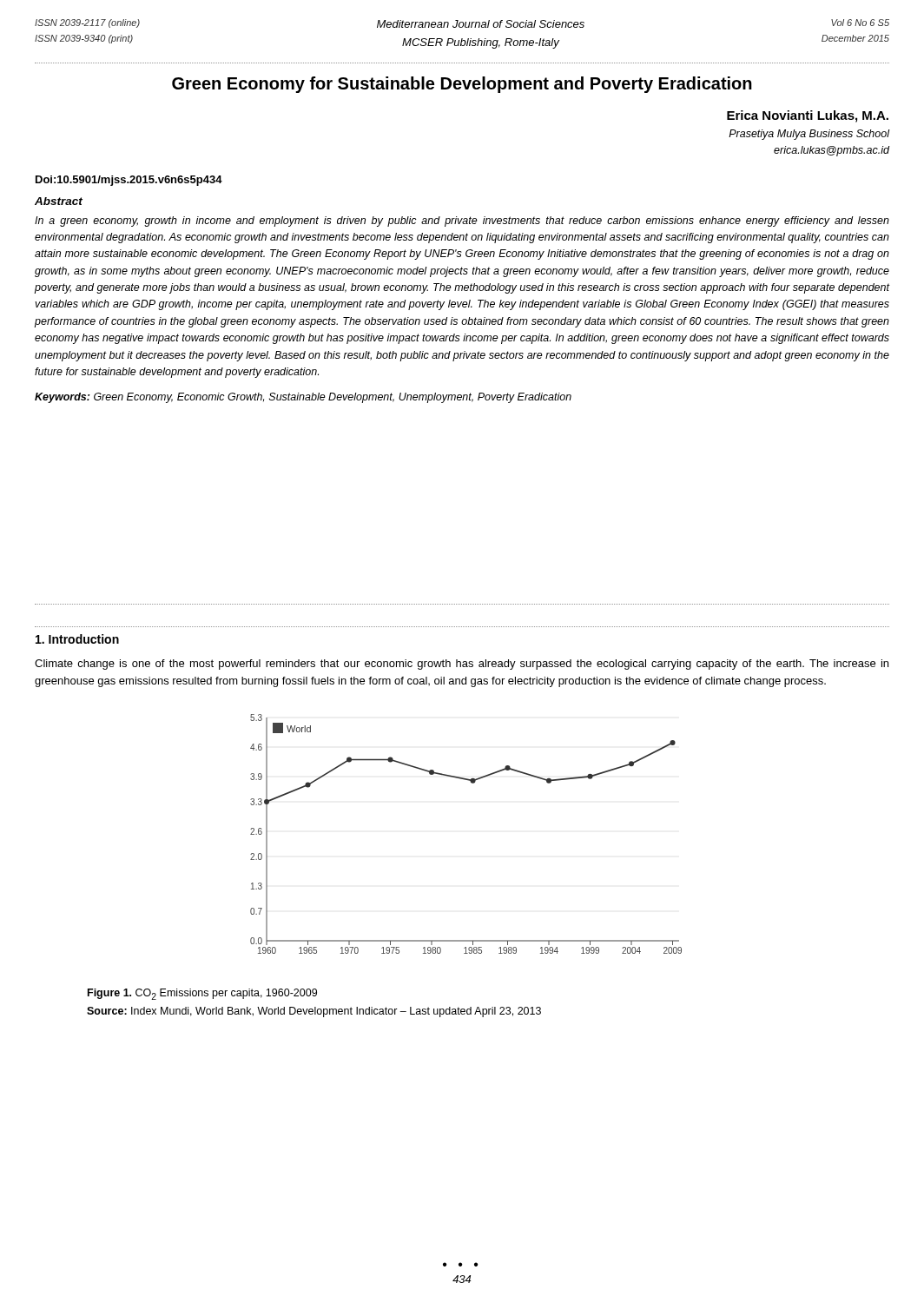Find the passage starting "Erica Novianti Lukas,"
This screenshot has height=1303, width=924.
point(808,115)
